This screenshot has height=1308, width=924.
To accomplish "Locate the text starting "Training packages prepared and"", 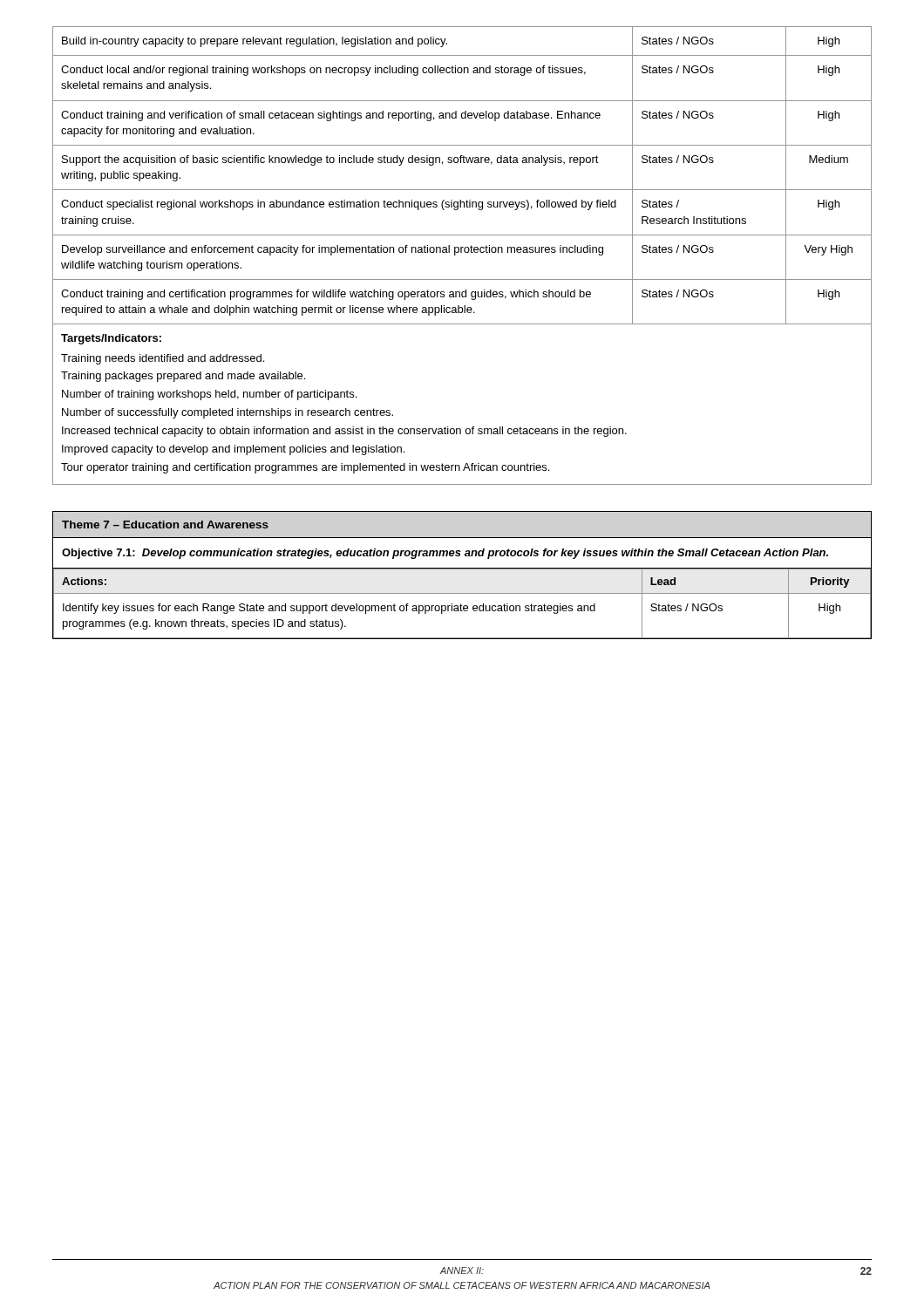I will (184, 376).
